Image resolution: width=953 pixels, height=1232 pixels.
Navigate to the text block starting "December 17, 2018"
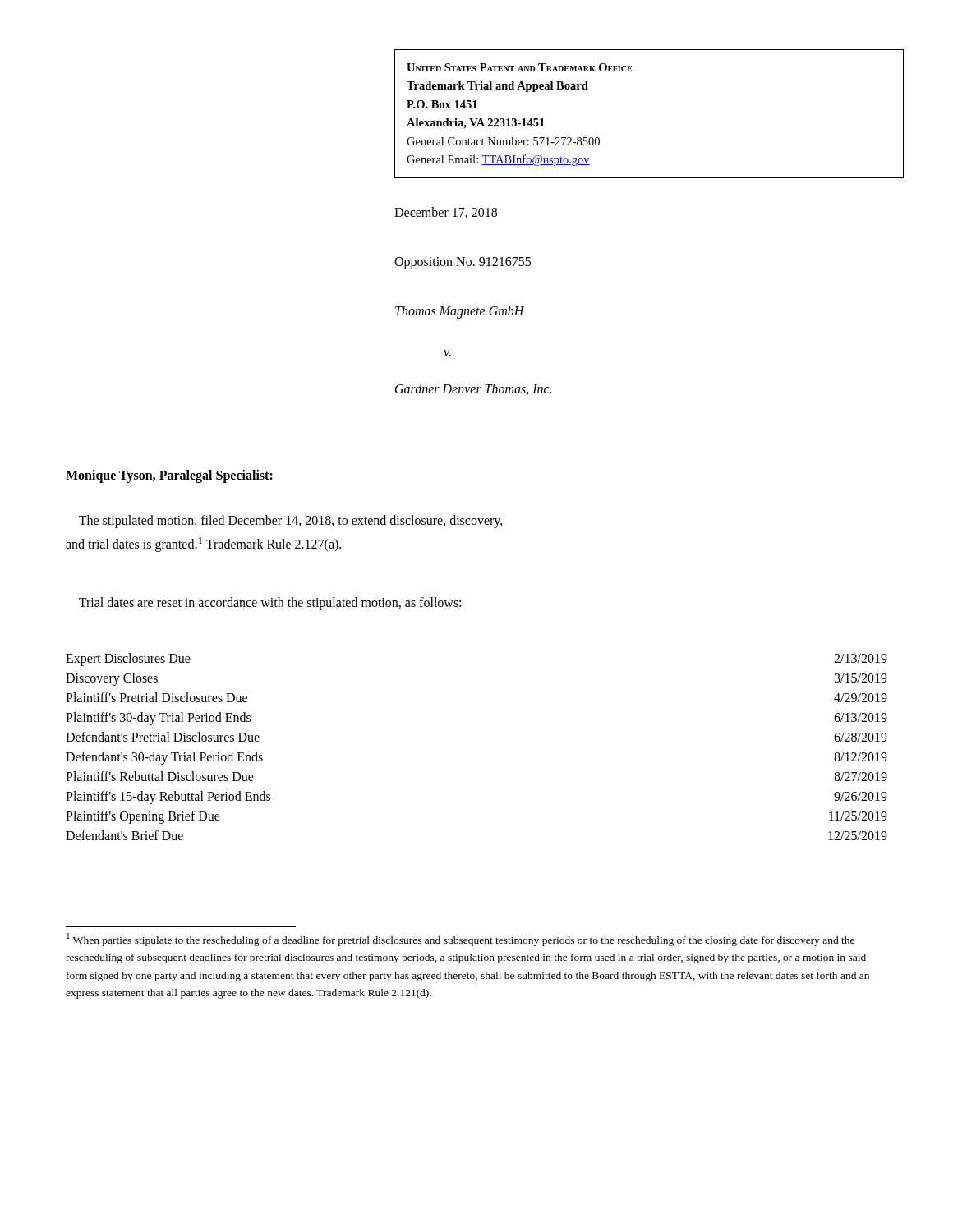click(x=446, y=212)
